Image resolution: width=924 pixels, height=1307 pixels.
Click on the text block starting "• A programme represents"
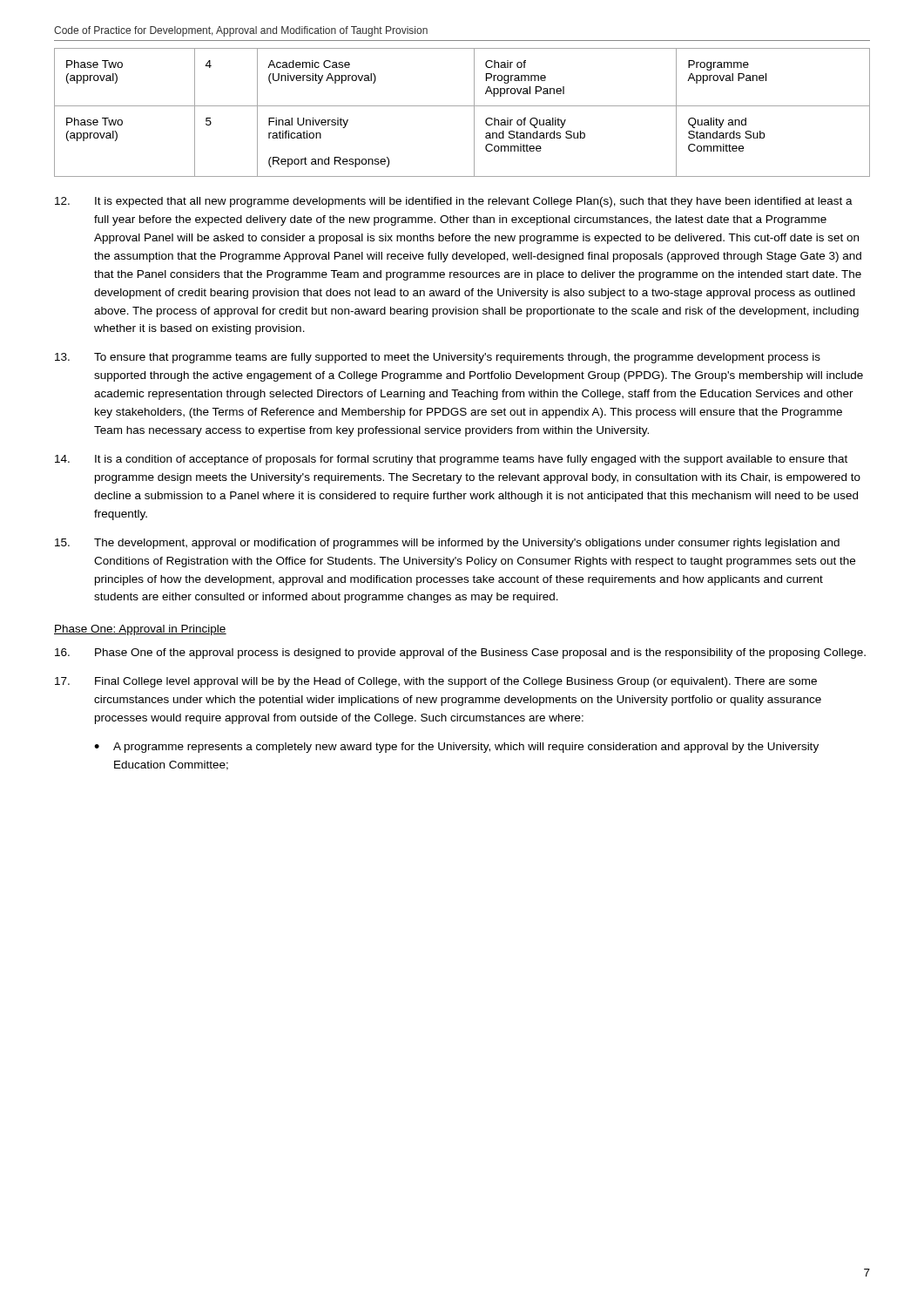(x=482, y=756)
